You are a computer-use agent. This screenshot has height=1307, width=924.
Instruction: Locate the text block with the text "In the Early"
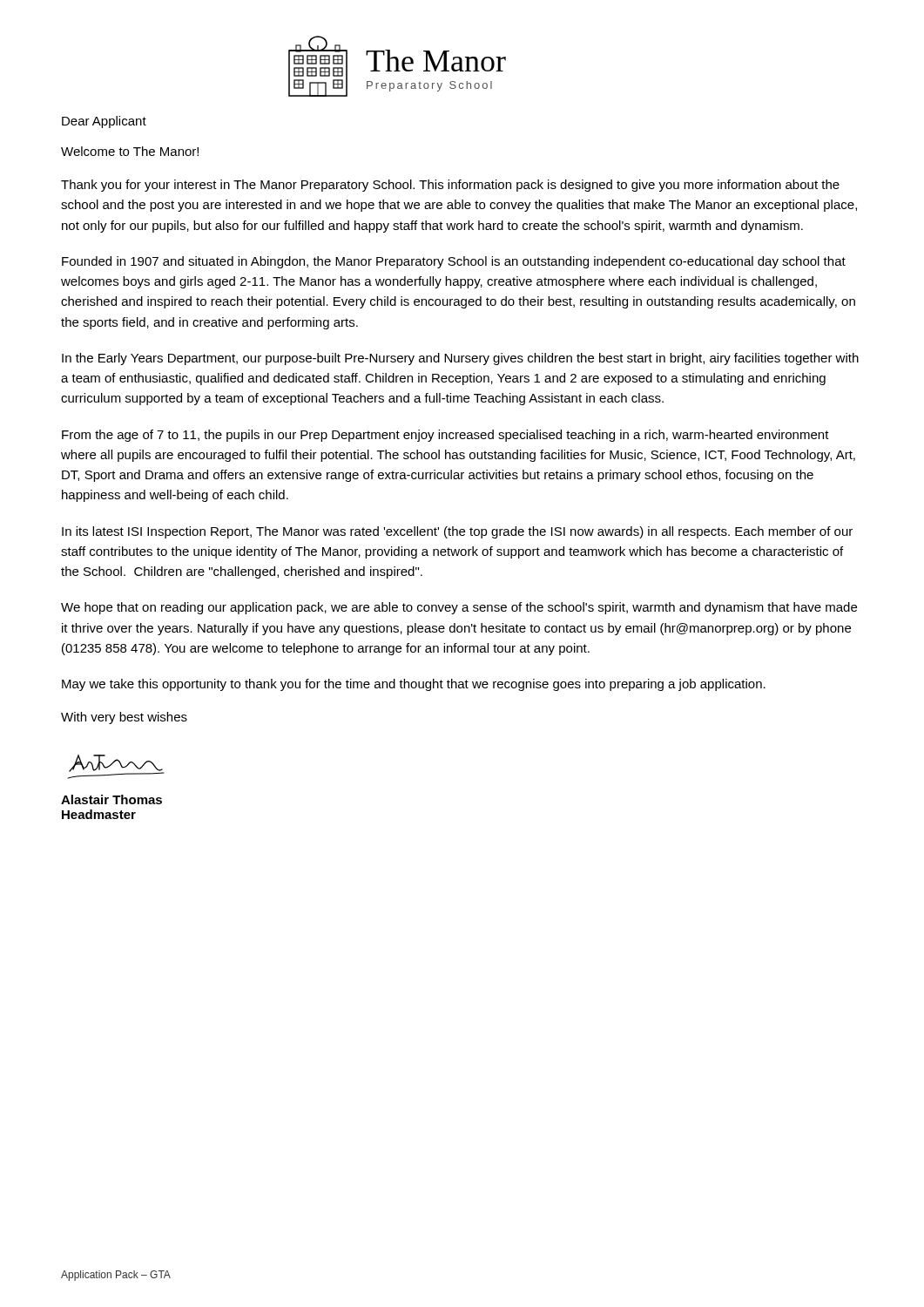click(460, 378)
